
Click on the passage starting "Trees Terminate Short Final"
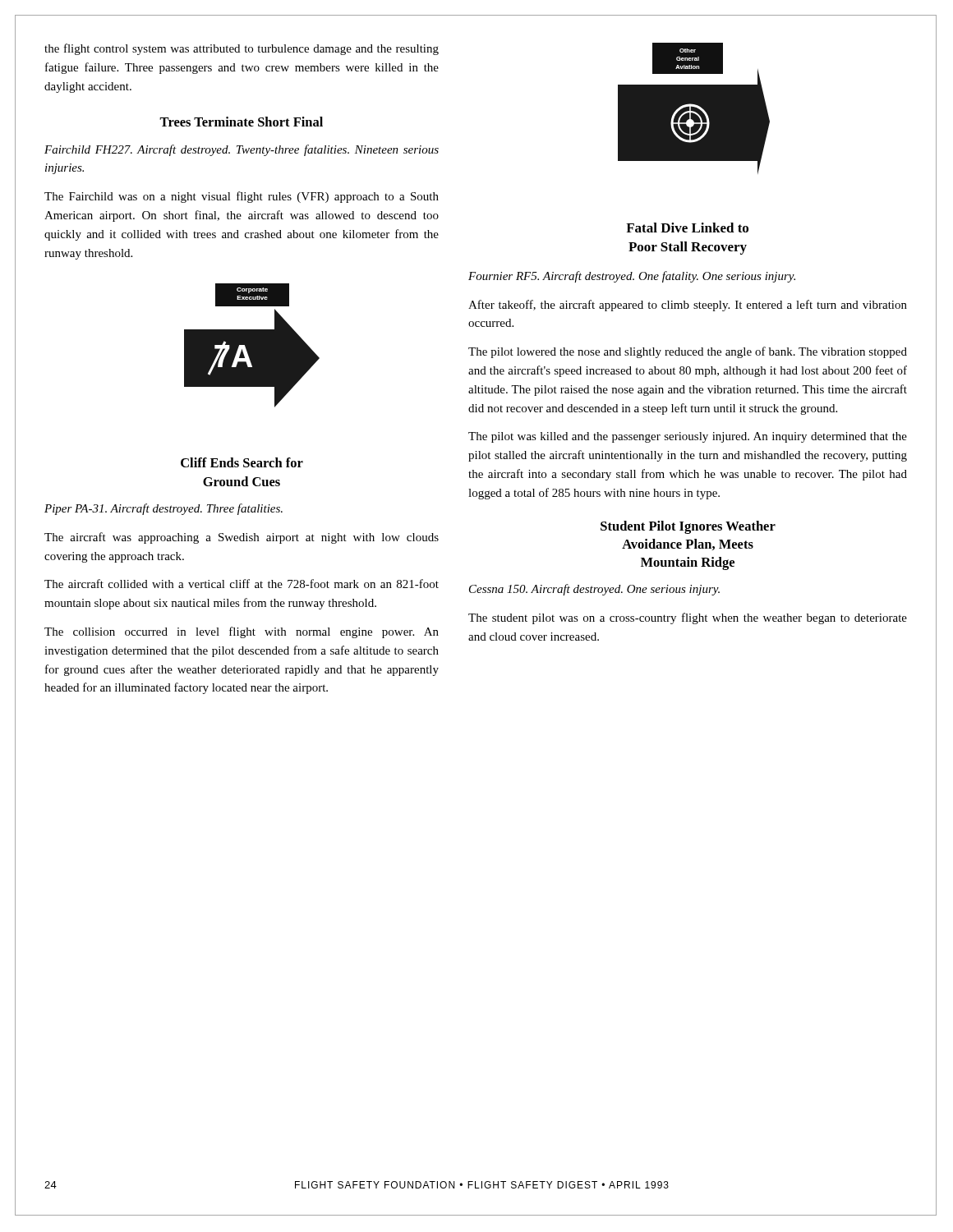pyautogui.click(x=242, y=122)
